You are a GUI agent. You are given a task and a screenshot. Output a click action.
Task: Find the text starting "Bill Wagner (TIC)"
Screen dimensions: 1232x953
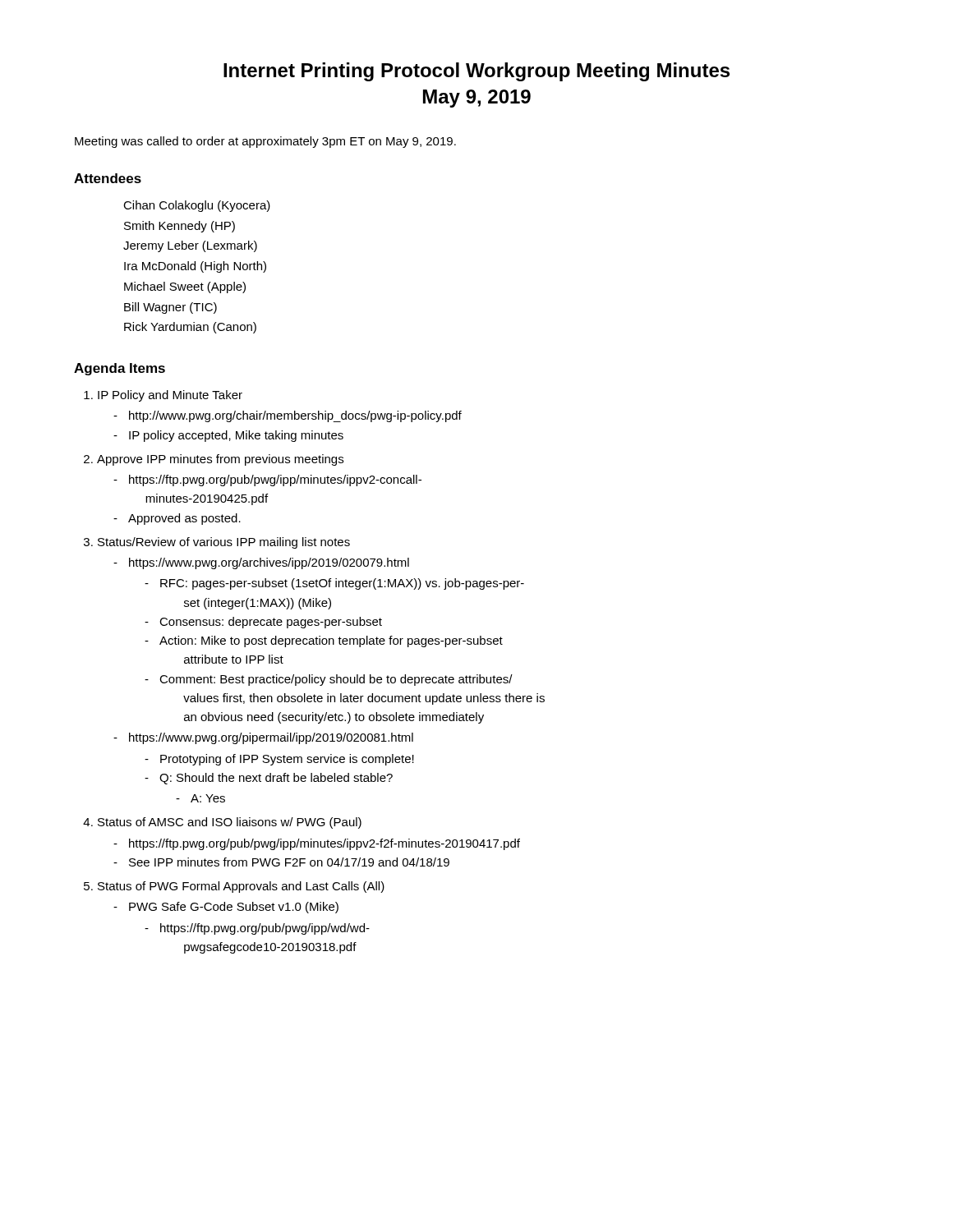point(170,306)
